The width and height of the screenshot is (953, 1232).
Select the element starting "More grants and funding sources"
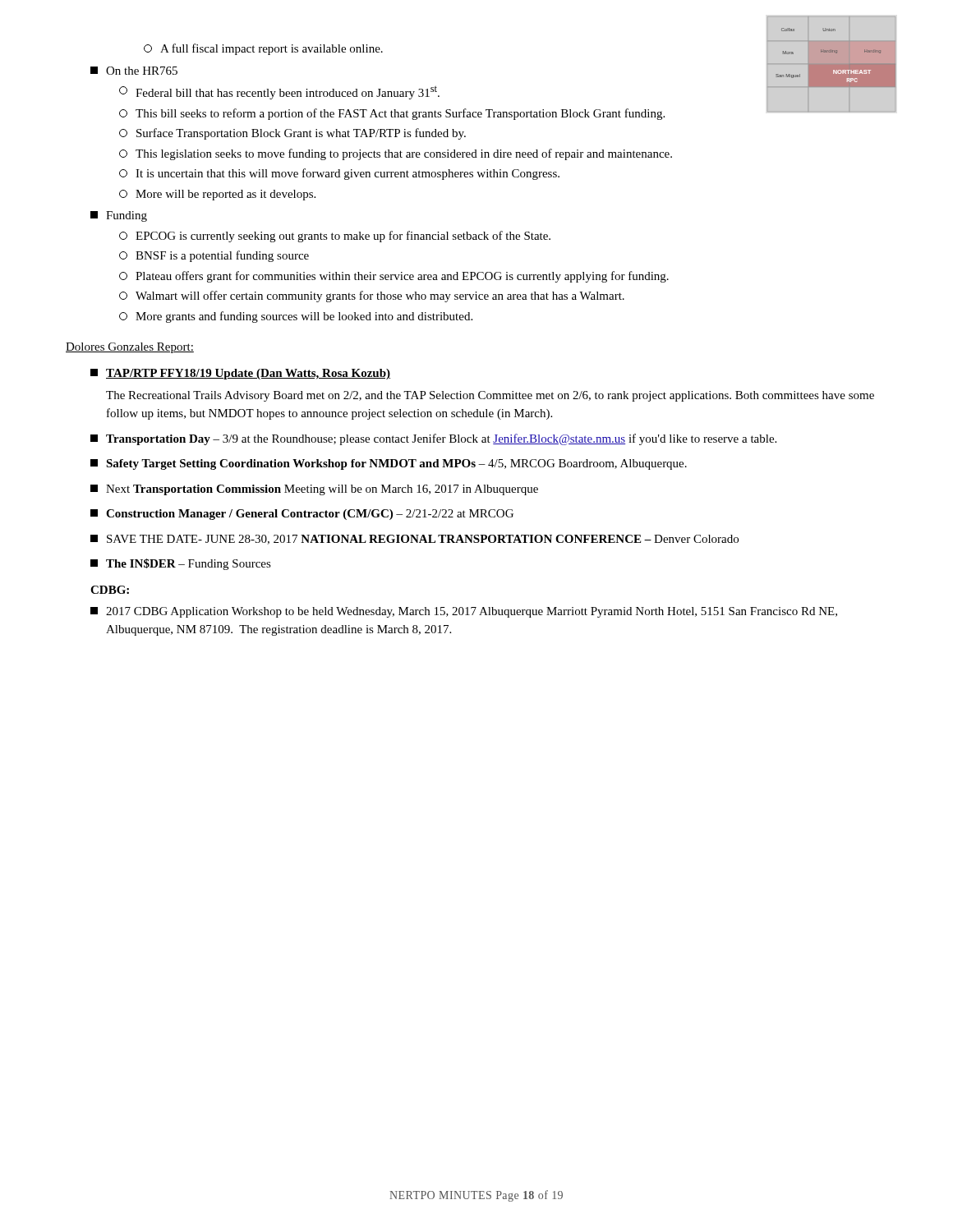click(x=296, y=317)
